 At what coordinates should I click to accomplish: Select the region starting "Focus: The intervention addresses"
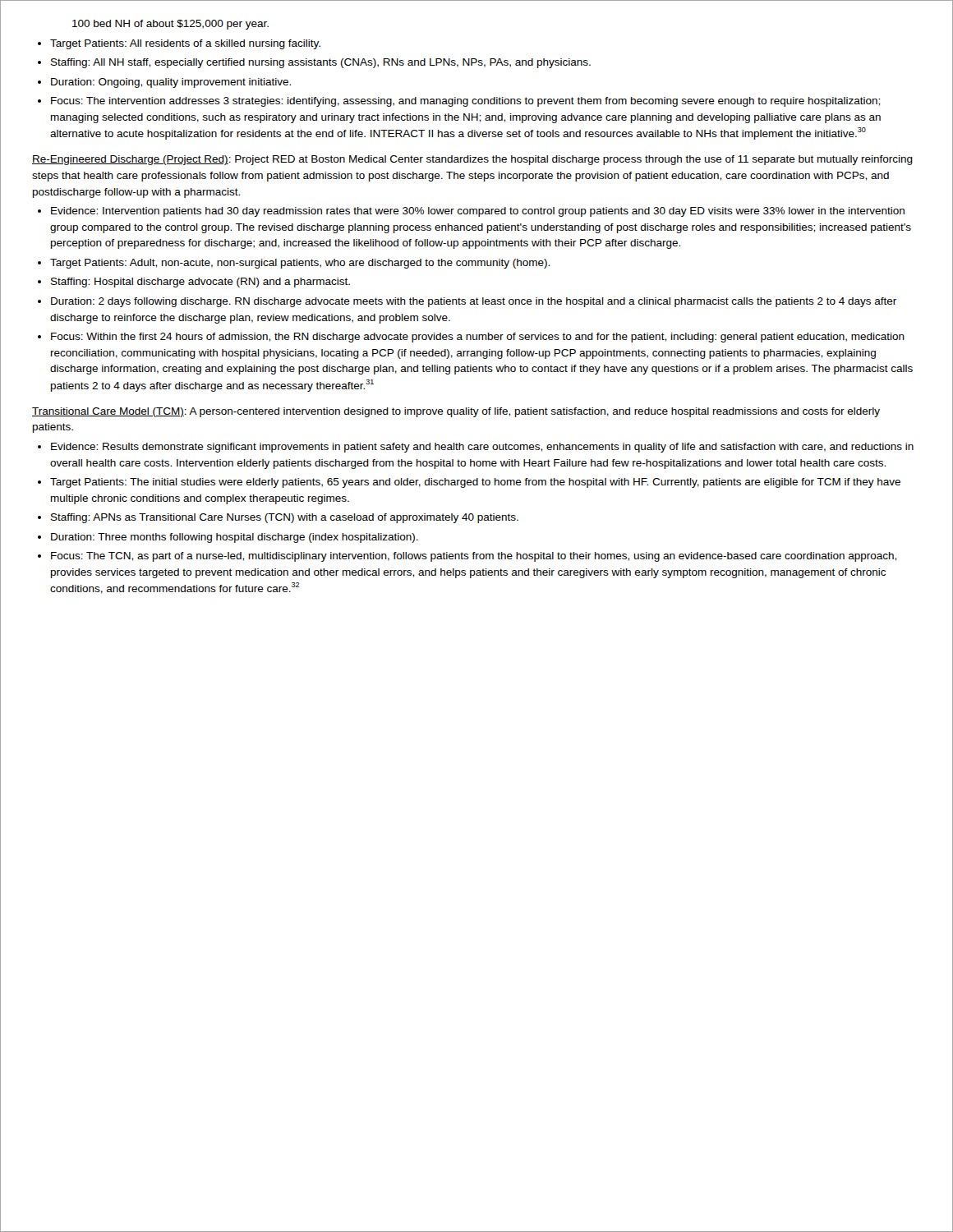tap(466, 117)
